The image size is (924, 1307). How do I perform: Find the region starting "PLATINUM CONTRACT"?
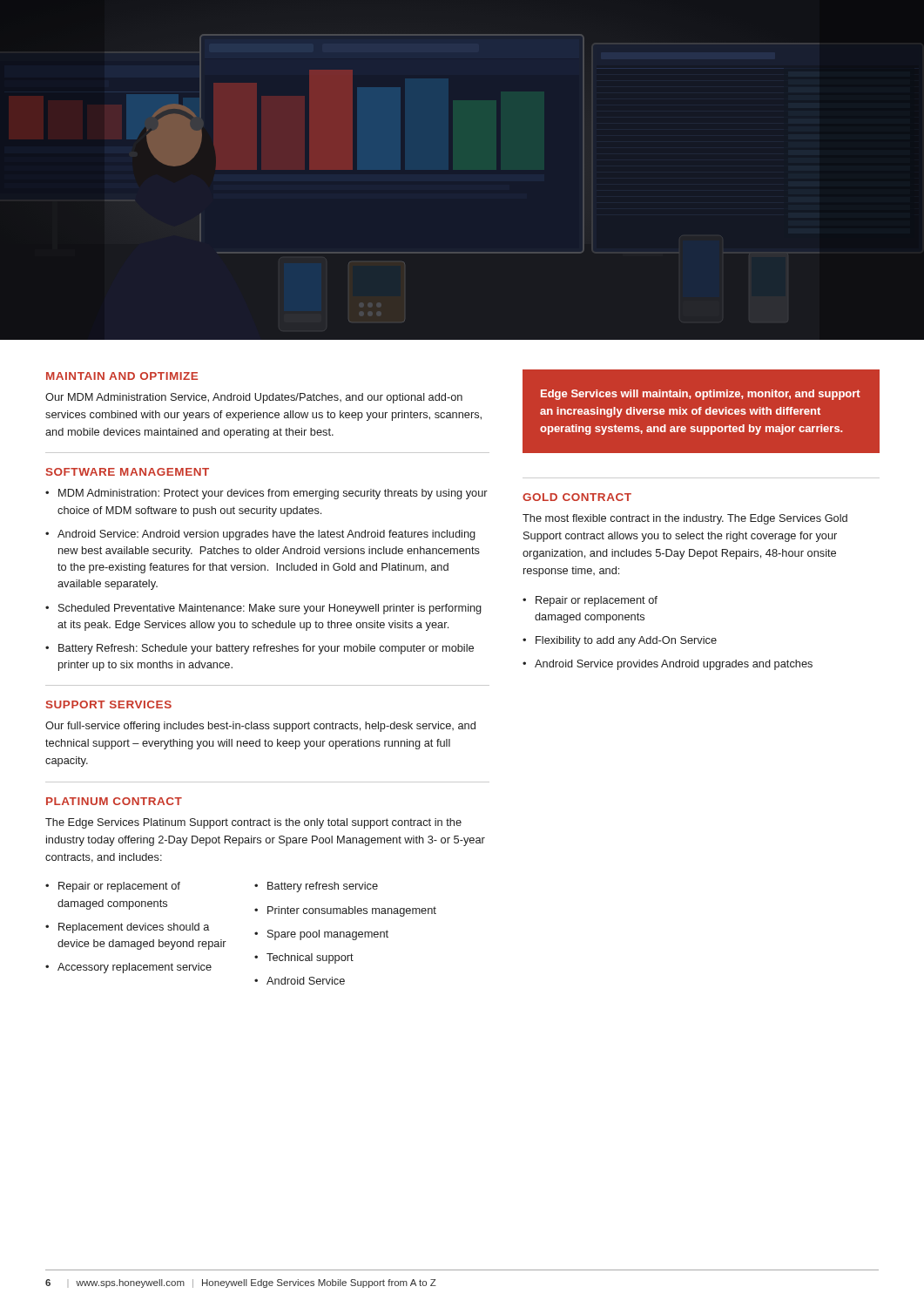pos(114,801)
